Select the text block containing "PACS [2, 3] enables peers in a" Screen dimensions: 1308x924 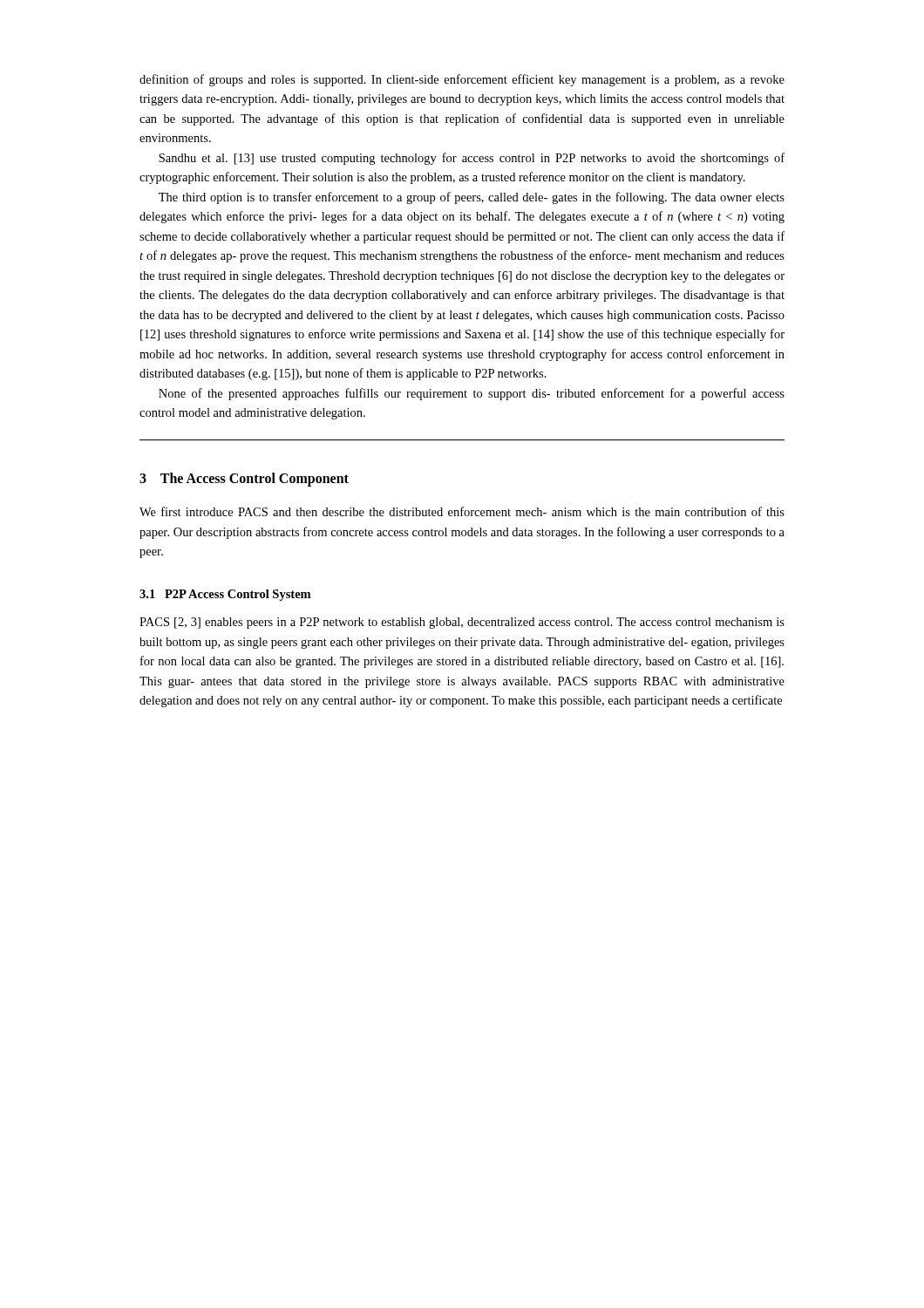click(462, 661)
